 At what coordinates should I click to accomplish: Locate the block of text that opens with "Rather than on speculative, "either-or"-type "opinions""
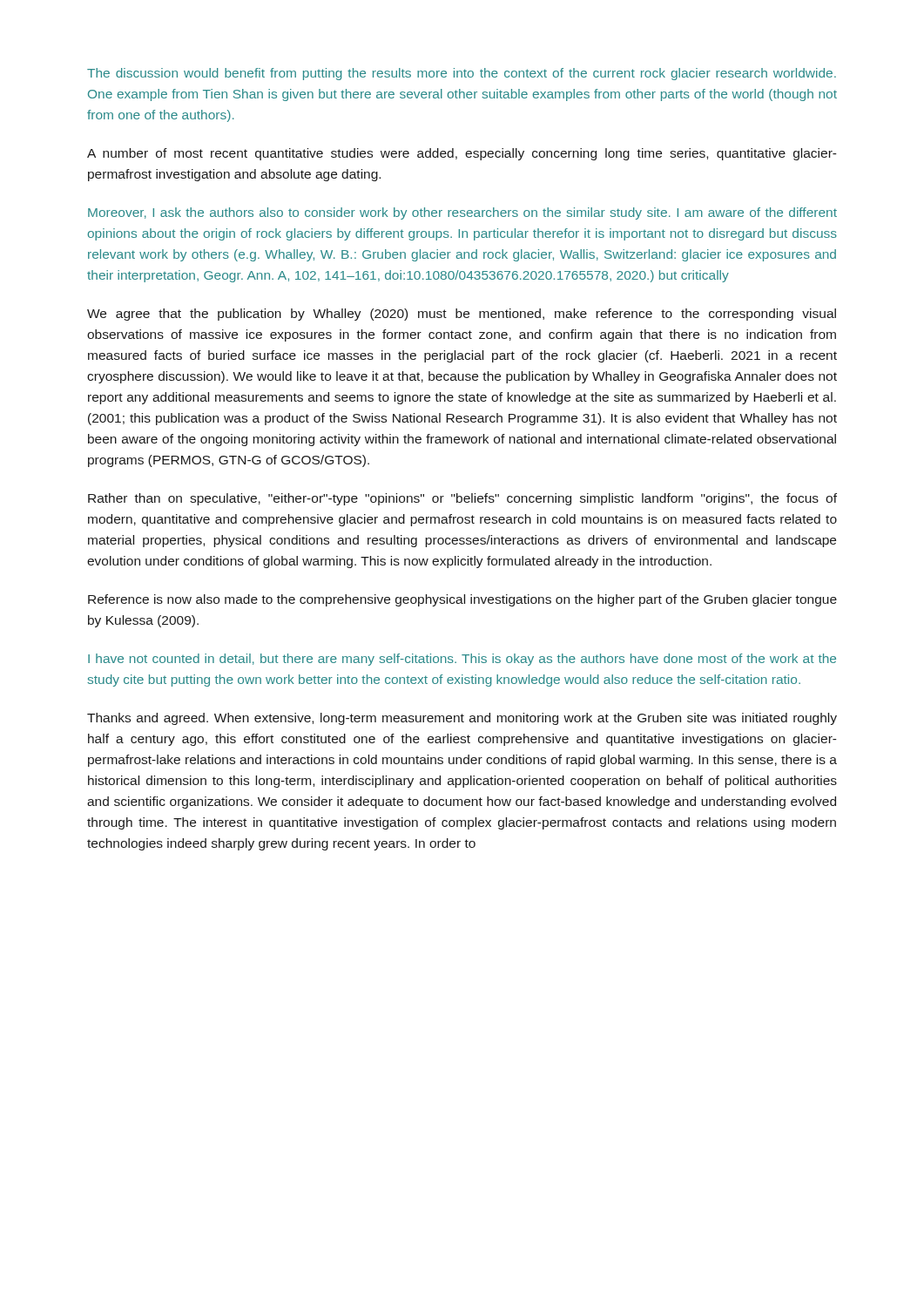pyautogui.click(x=462, y=530)
